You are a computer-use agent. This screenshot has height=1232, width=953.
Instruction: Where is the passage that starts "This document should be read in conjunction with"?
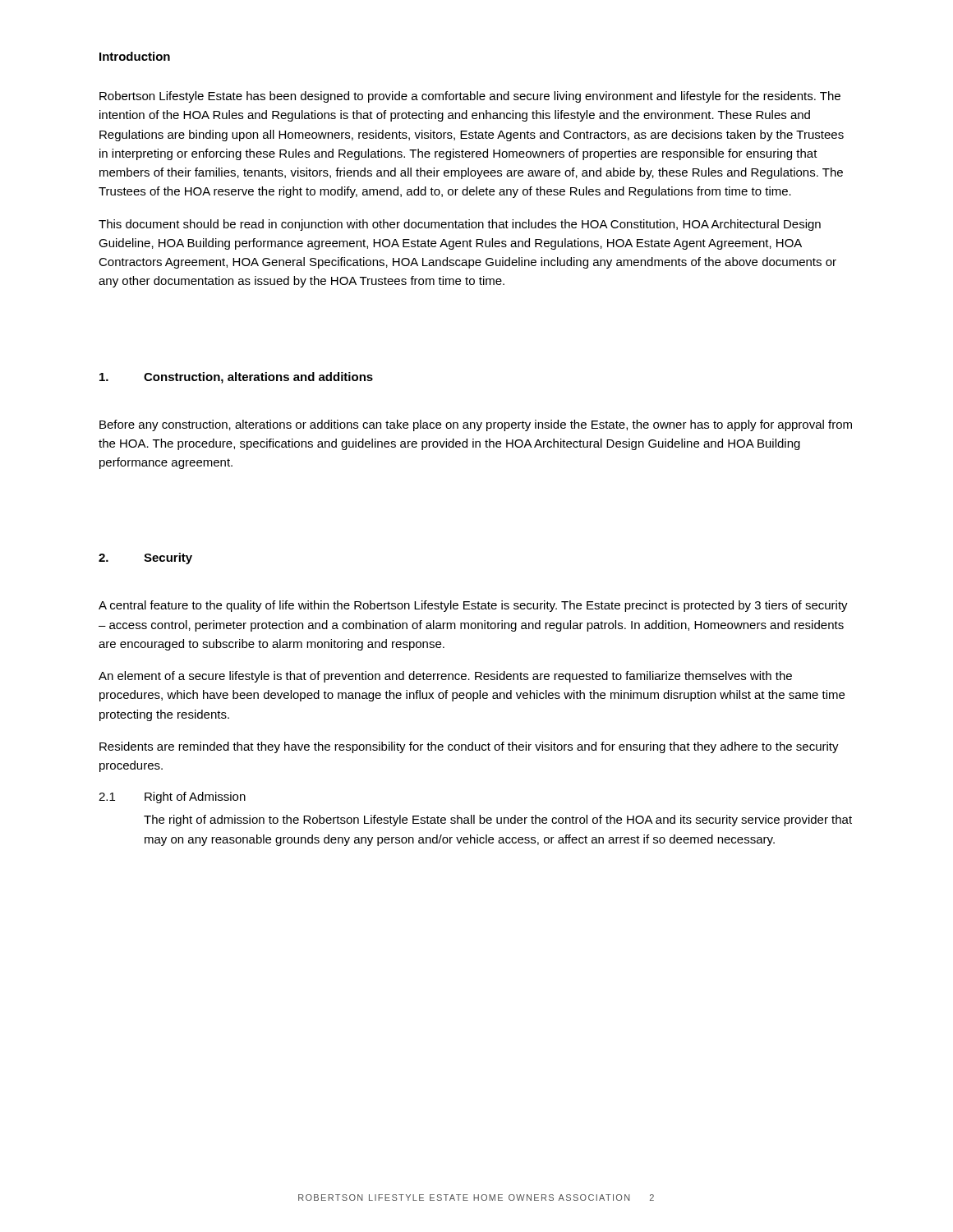tap(467, 252)
